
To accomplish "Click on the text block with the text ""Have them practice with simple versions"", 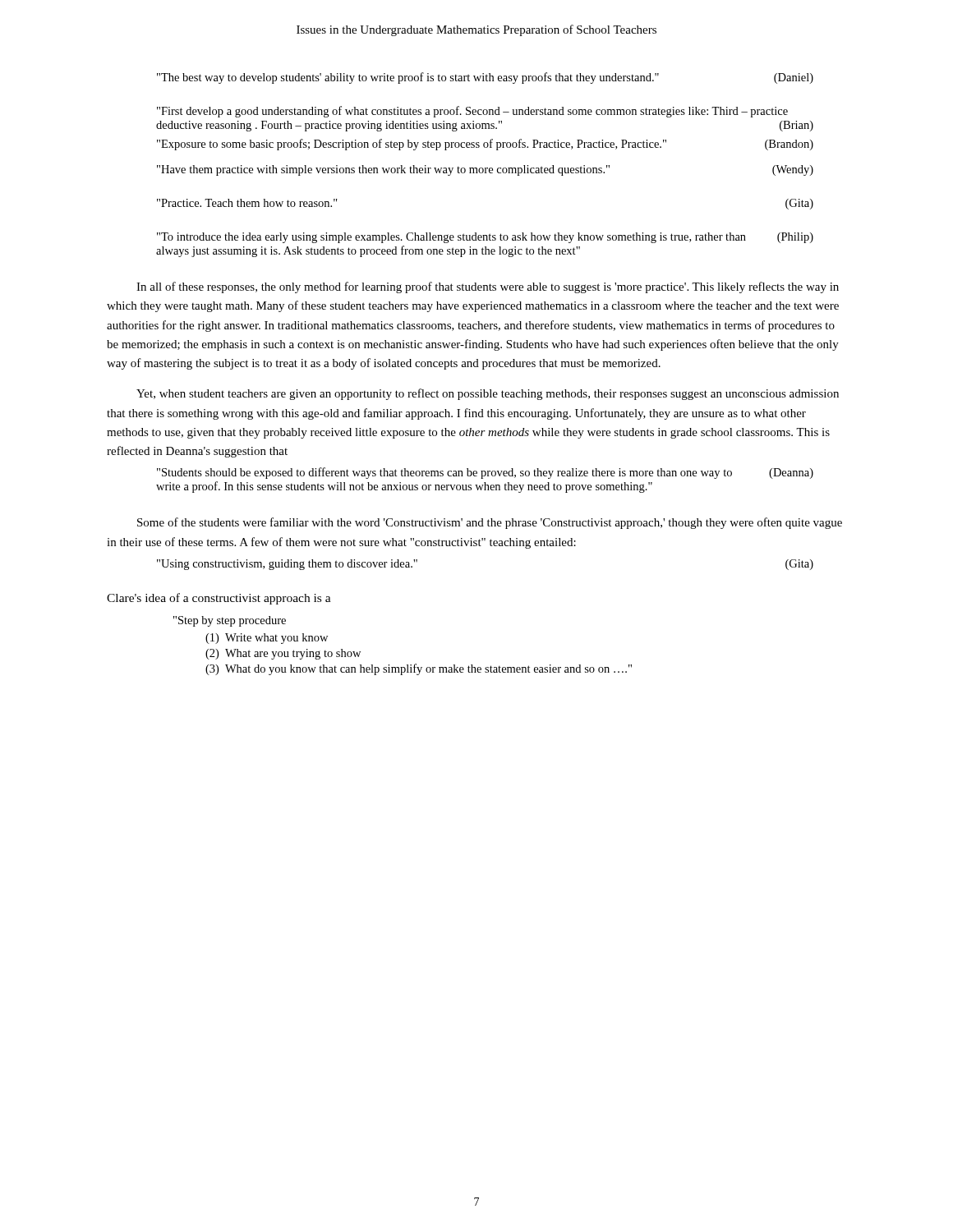I will (x=485, y=170).
